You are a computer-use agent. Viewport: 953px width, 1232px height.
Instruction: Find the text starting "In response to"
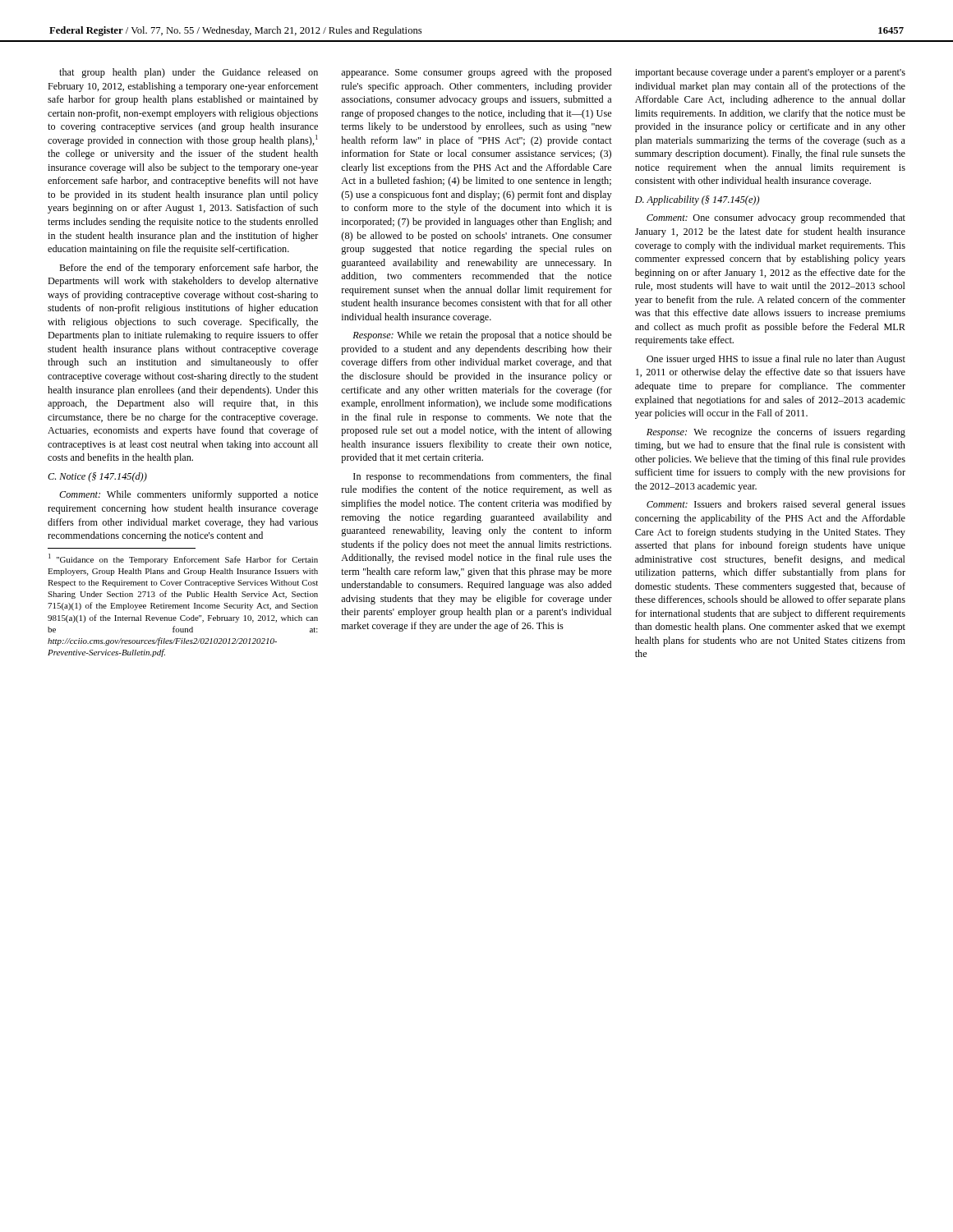pyautogui.click(x=476, y=551)
